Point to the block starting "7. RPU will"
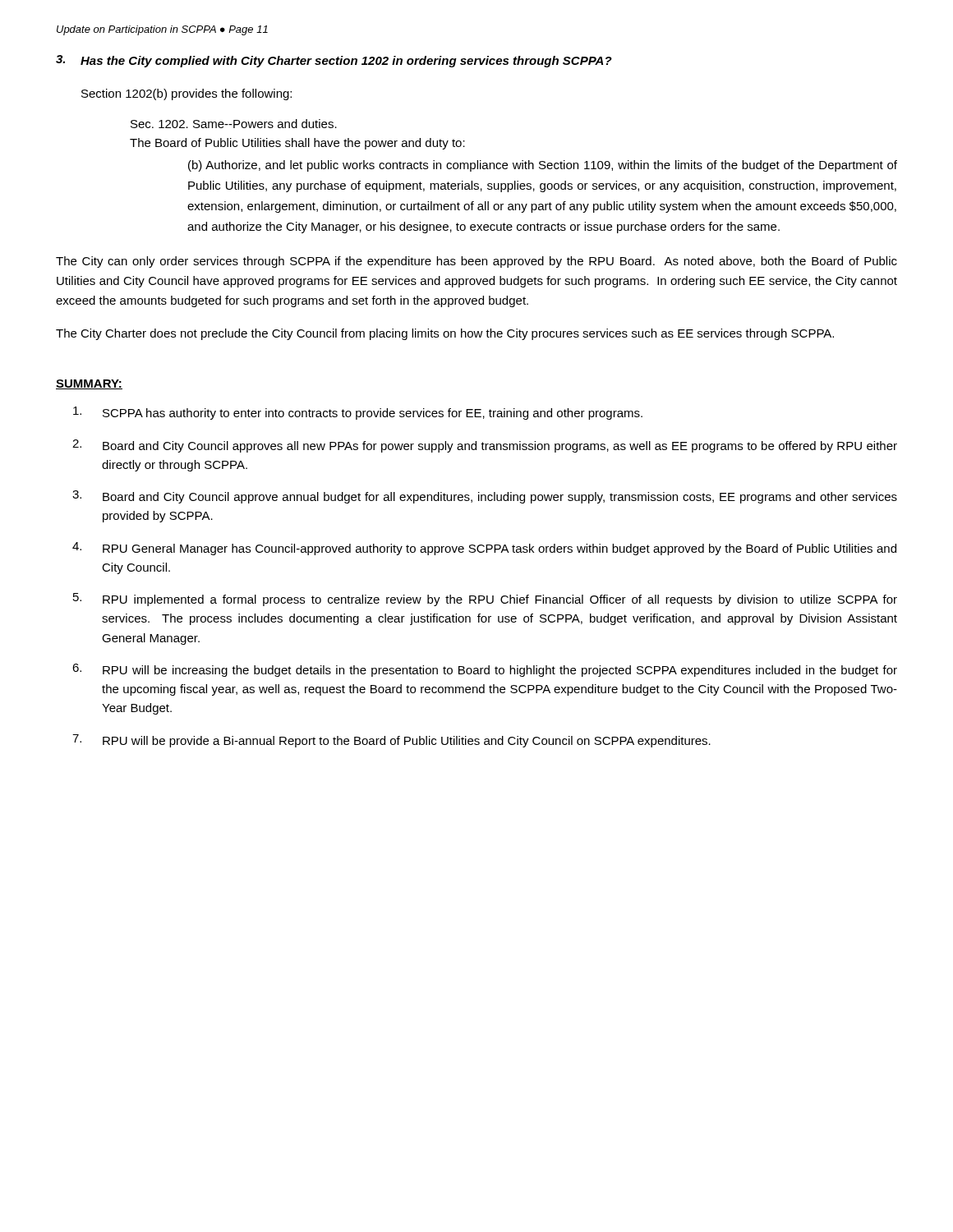The image size is (953, 1232). pyautogui.click(x=485, y=740)
